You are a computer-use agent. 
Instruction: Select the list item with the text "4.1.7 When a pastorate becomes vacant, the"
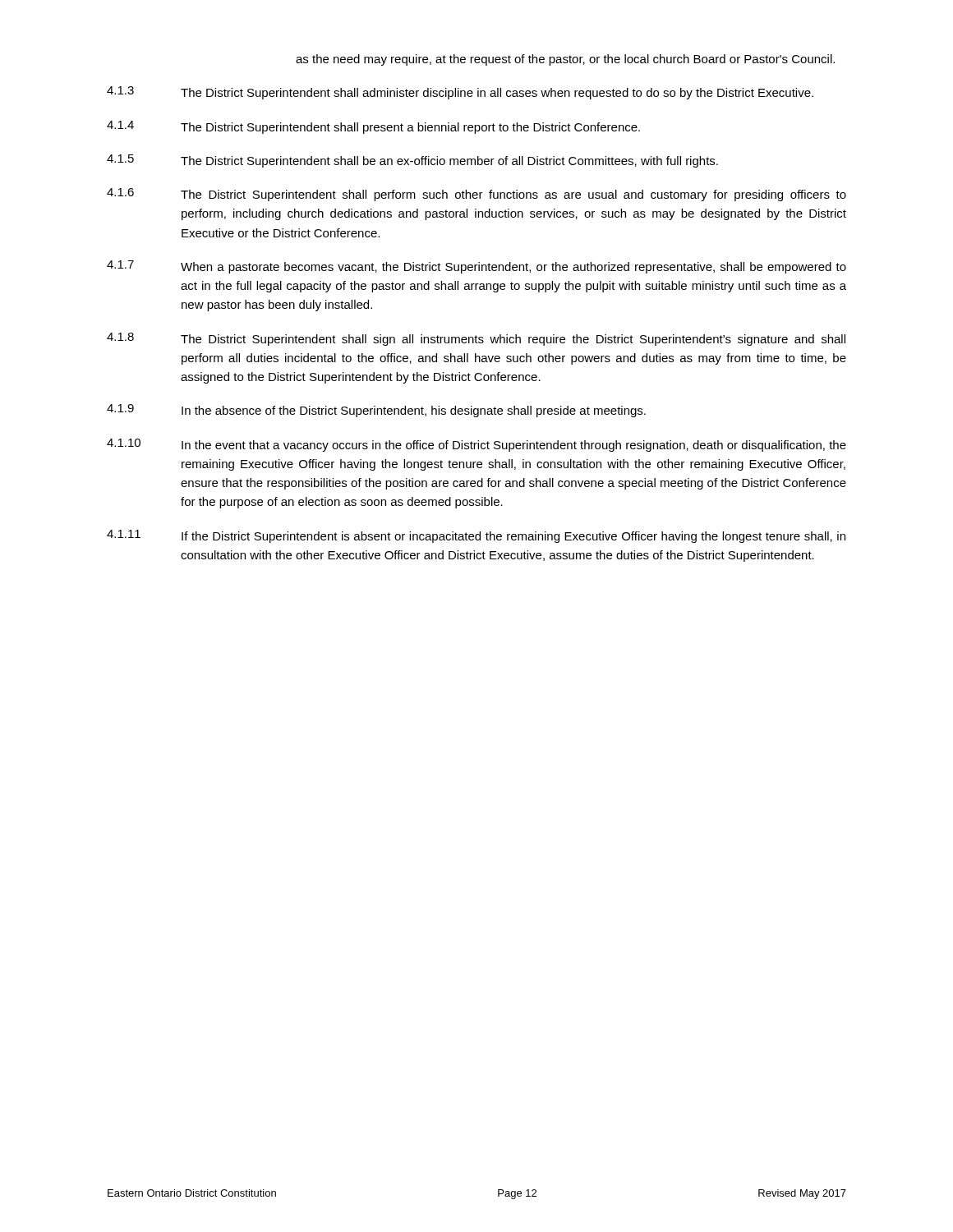476,286
